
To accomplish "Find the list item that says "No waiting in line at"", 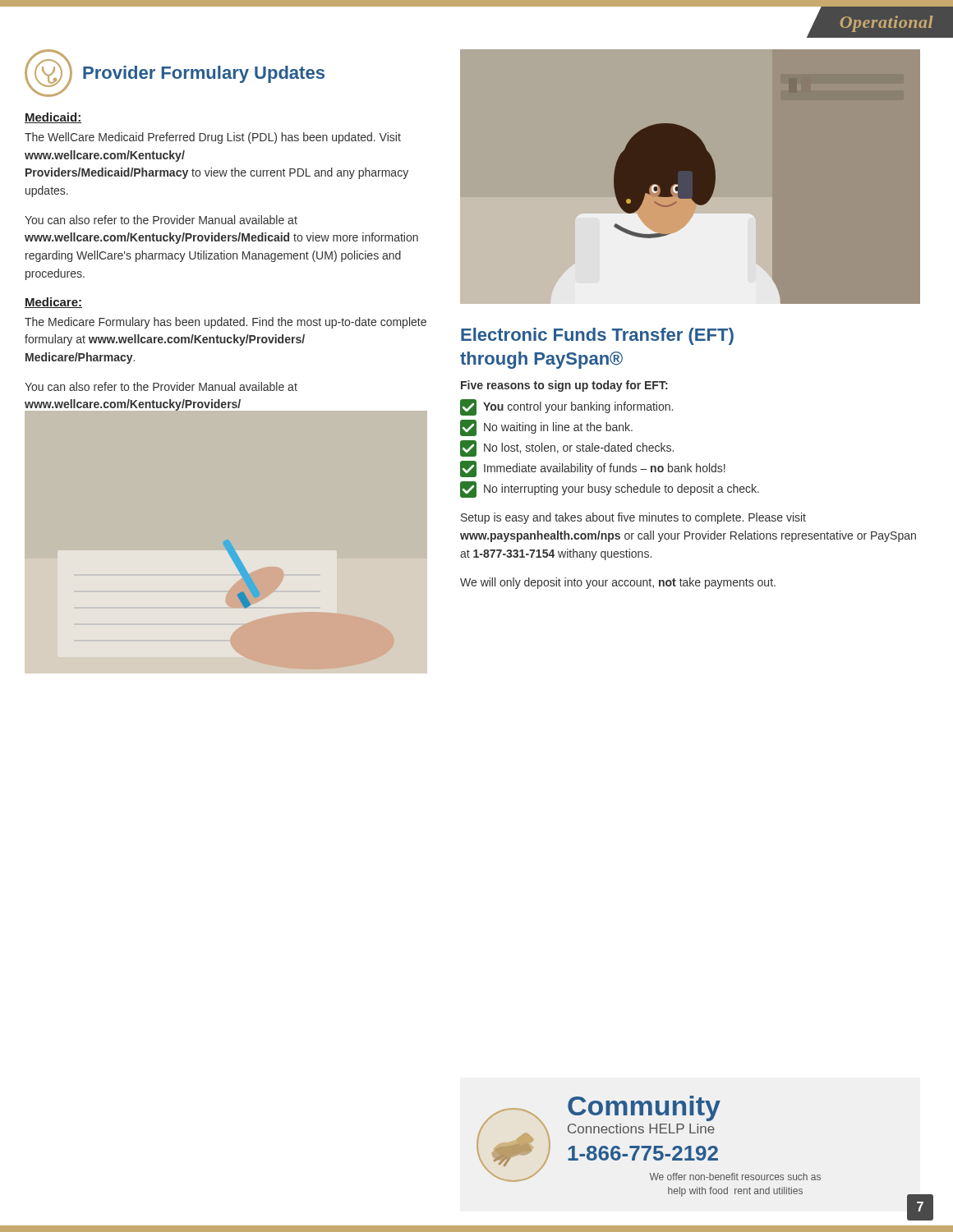I will (x=547, y=428).
